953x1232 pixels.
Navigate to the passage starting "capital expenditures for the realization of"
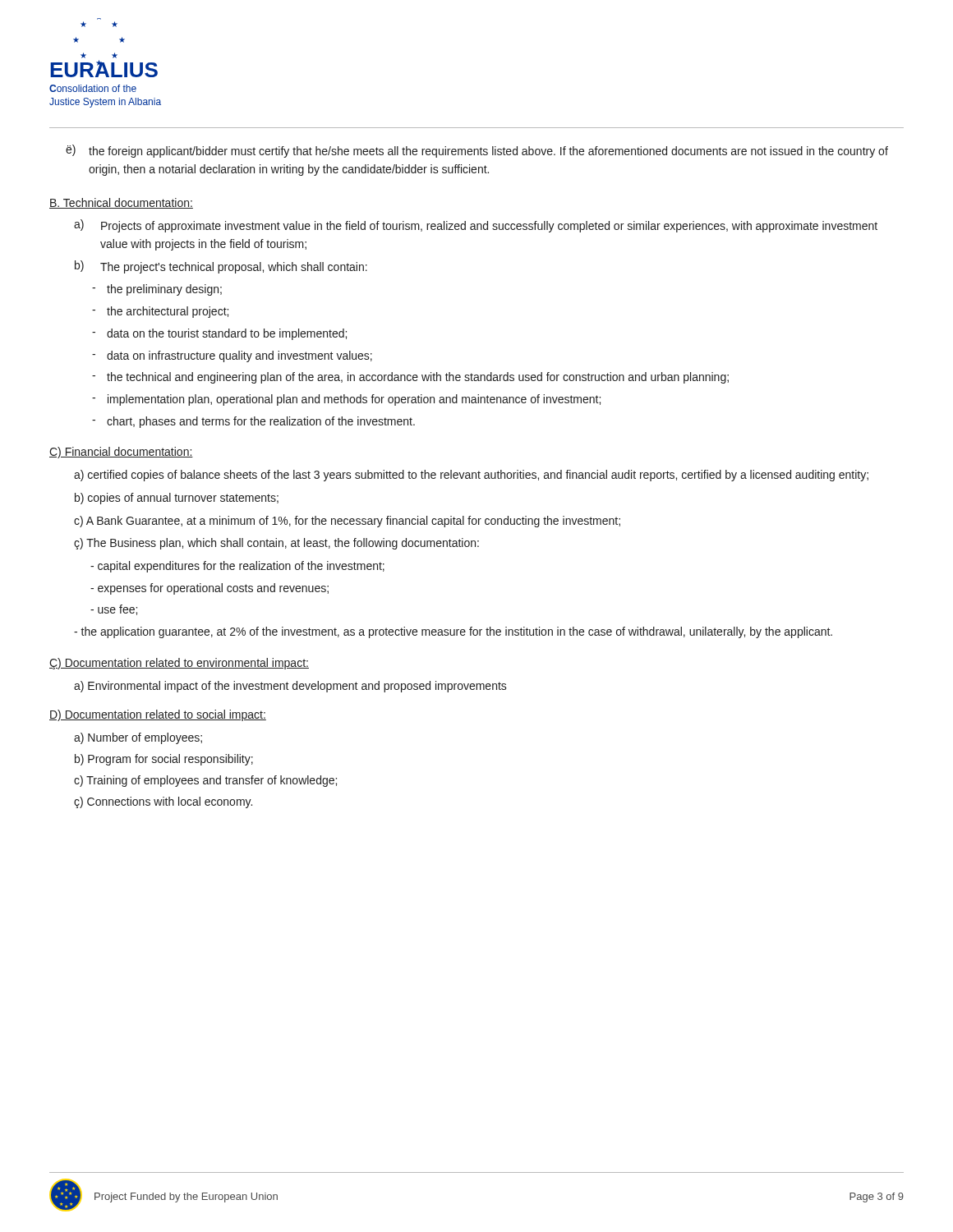(x=238, y=566)
